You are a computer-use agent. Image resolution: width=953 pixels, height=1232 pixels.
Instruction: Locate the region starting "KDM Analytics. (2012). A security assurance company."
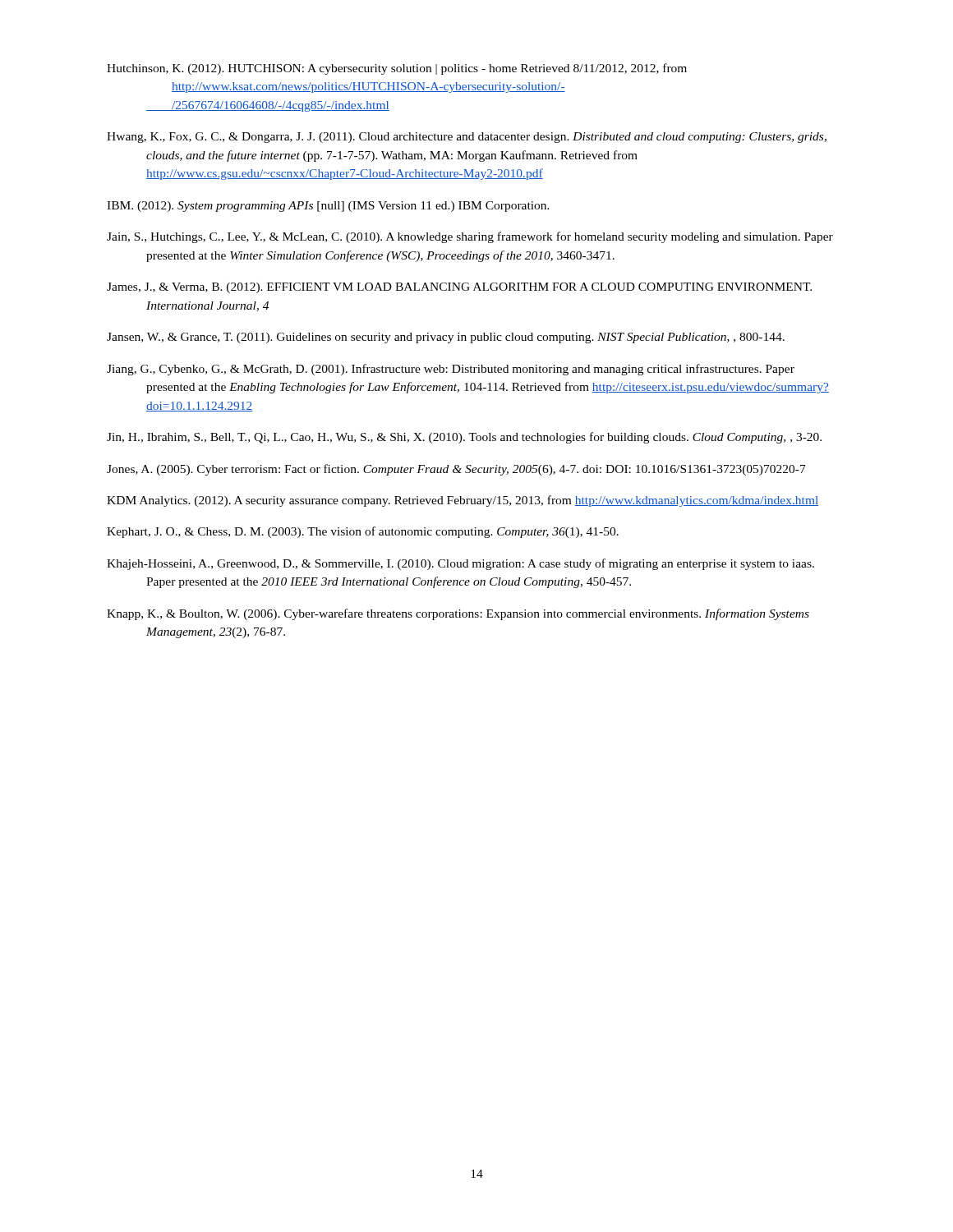[463, 500]
